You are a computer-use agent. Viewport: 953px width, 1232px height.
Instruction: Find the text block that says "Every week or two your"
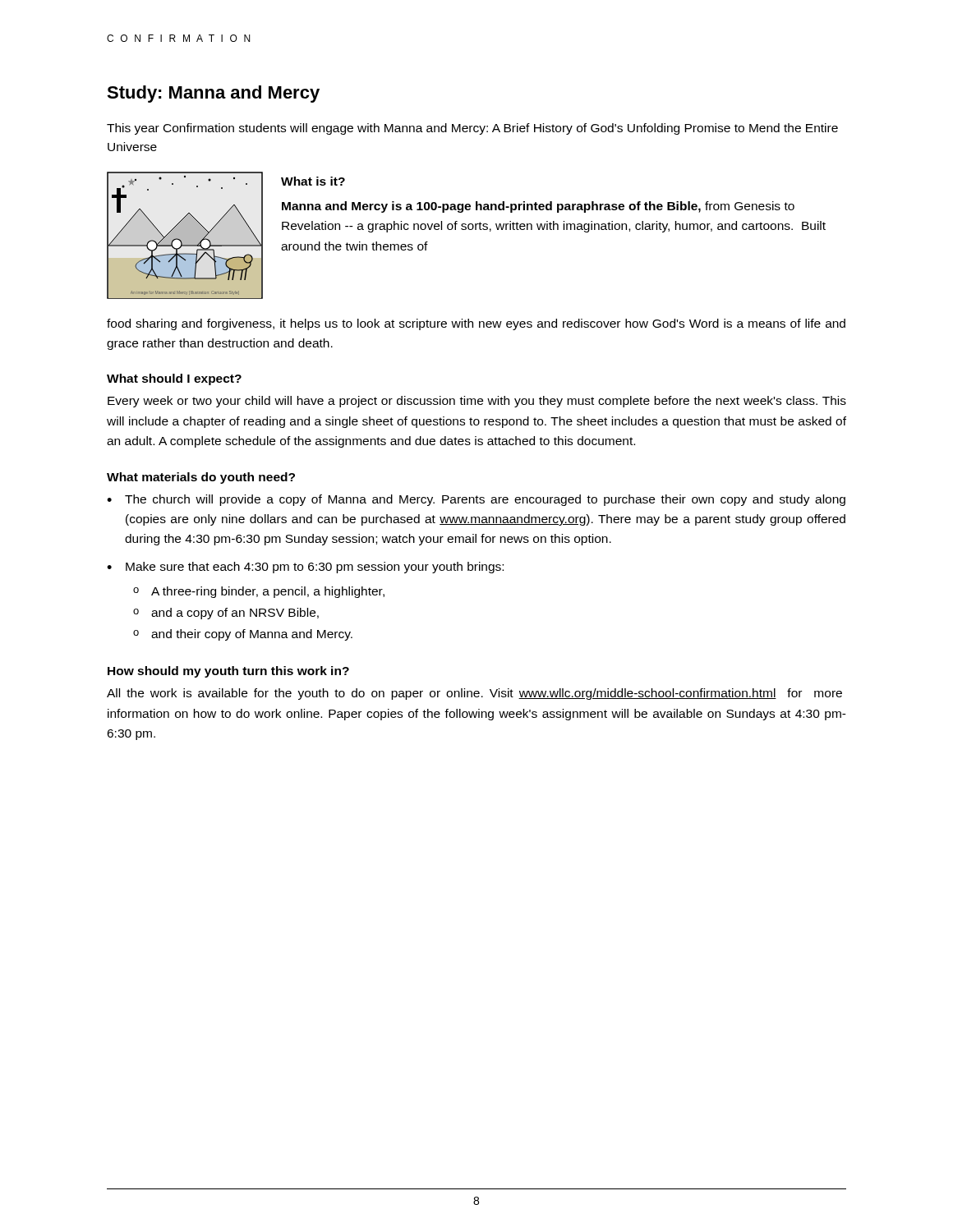(476, 421)
